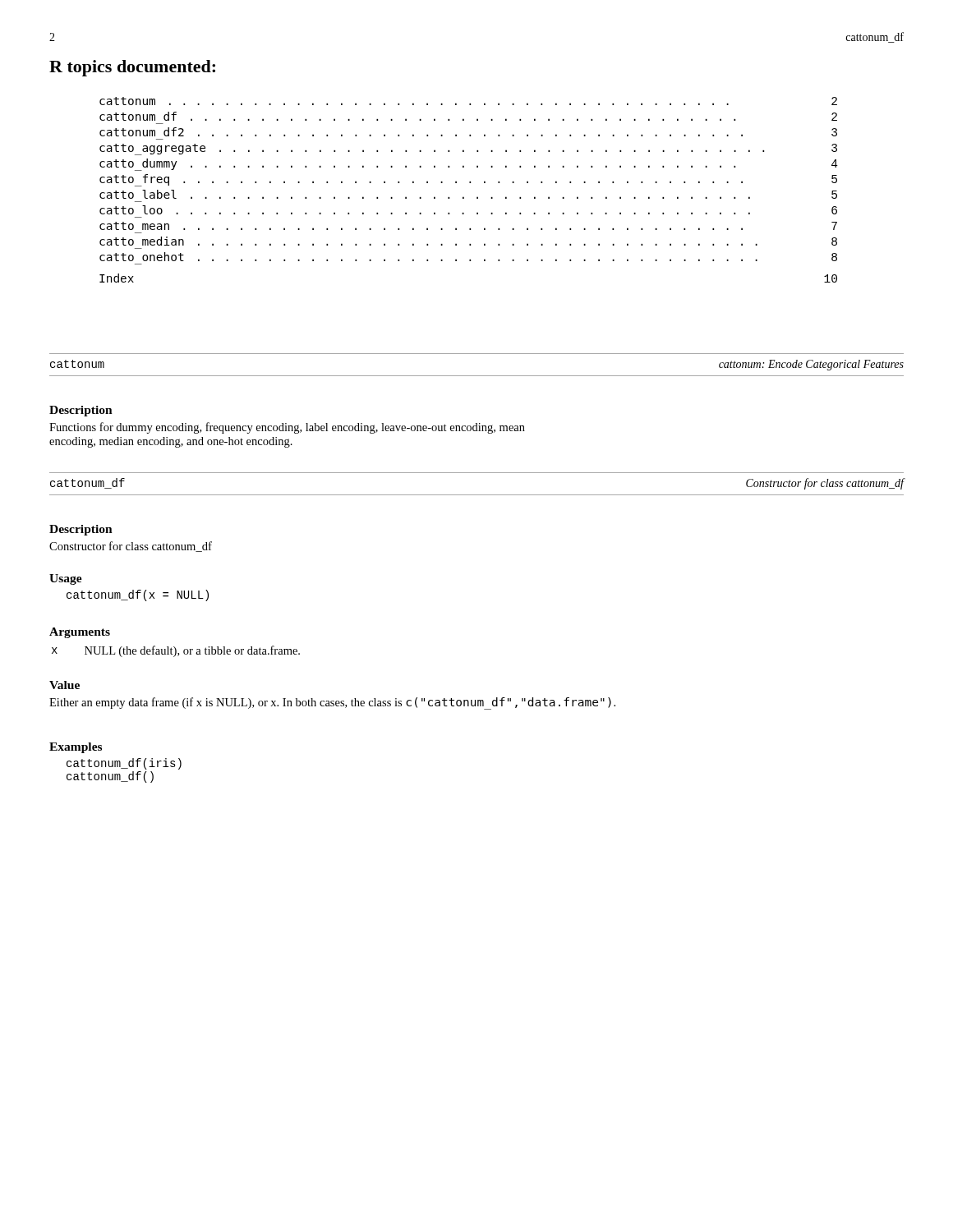The width and height of the screenshot is (953, 1232).
Task: Select the caption that reads "Constructor for class cattonum_df"
Action: [x=825, y=483]
